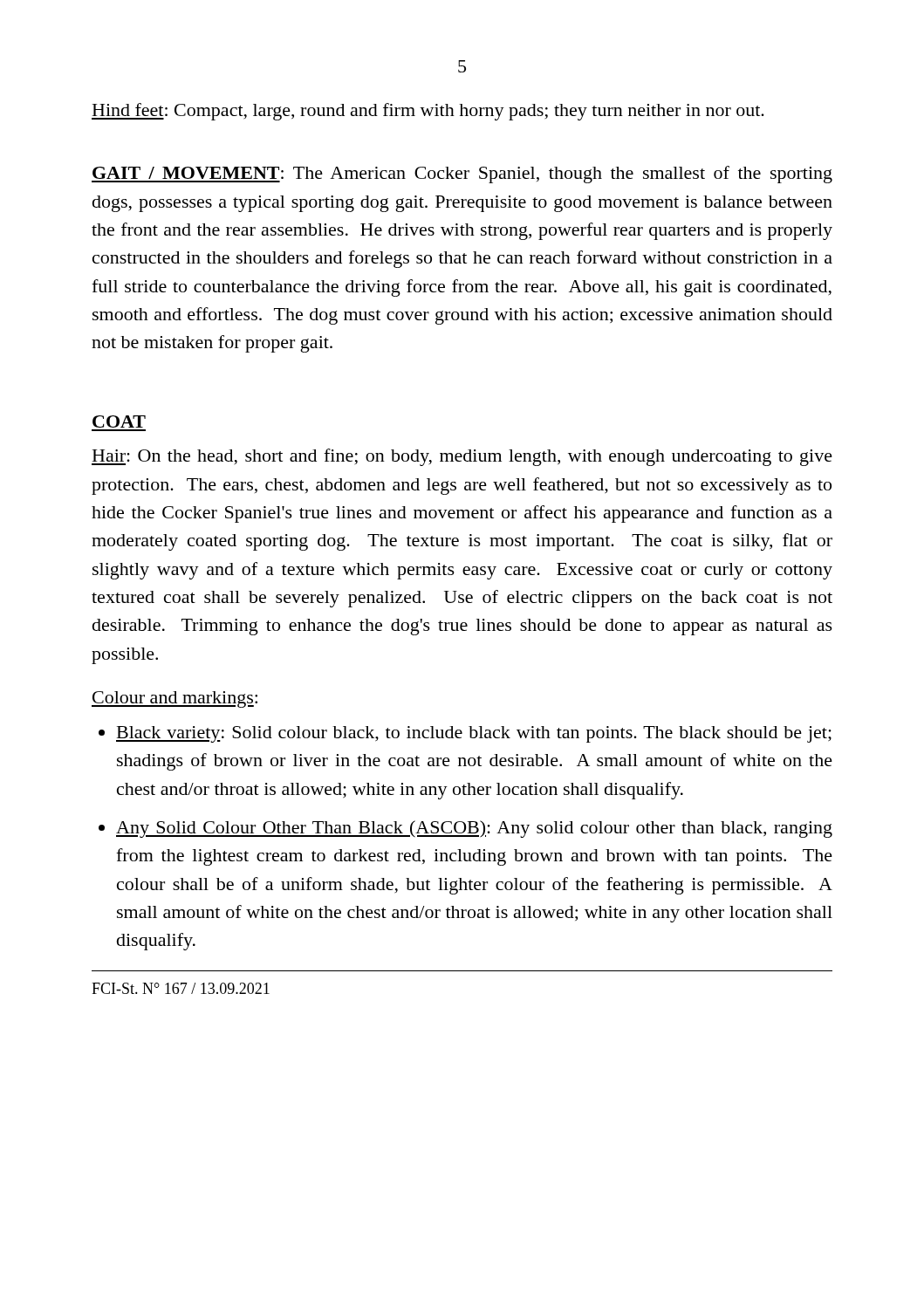This screenshot has width=924, height=1309.
Task: Where does it say "Colour and markings:"?
Action: pyautogui.click(x=175, y=697)
